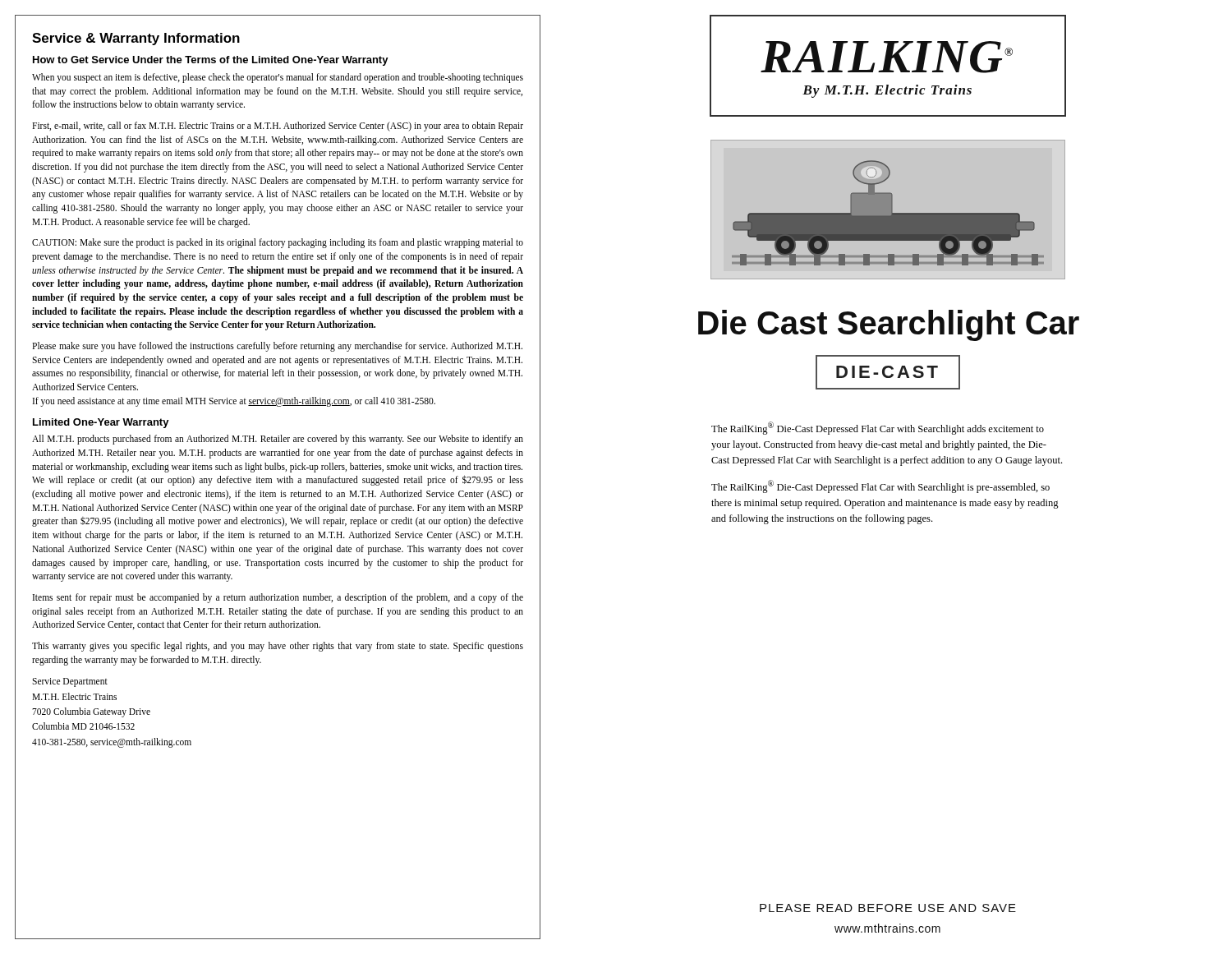
Task: Where is the passage that starts "Service Department M.T.H. Electric Trains"?
Action: coord(112,712)
